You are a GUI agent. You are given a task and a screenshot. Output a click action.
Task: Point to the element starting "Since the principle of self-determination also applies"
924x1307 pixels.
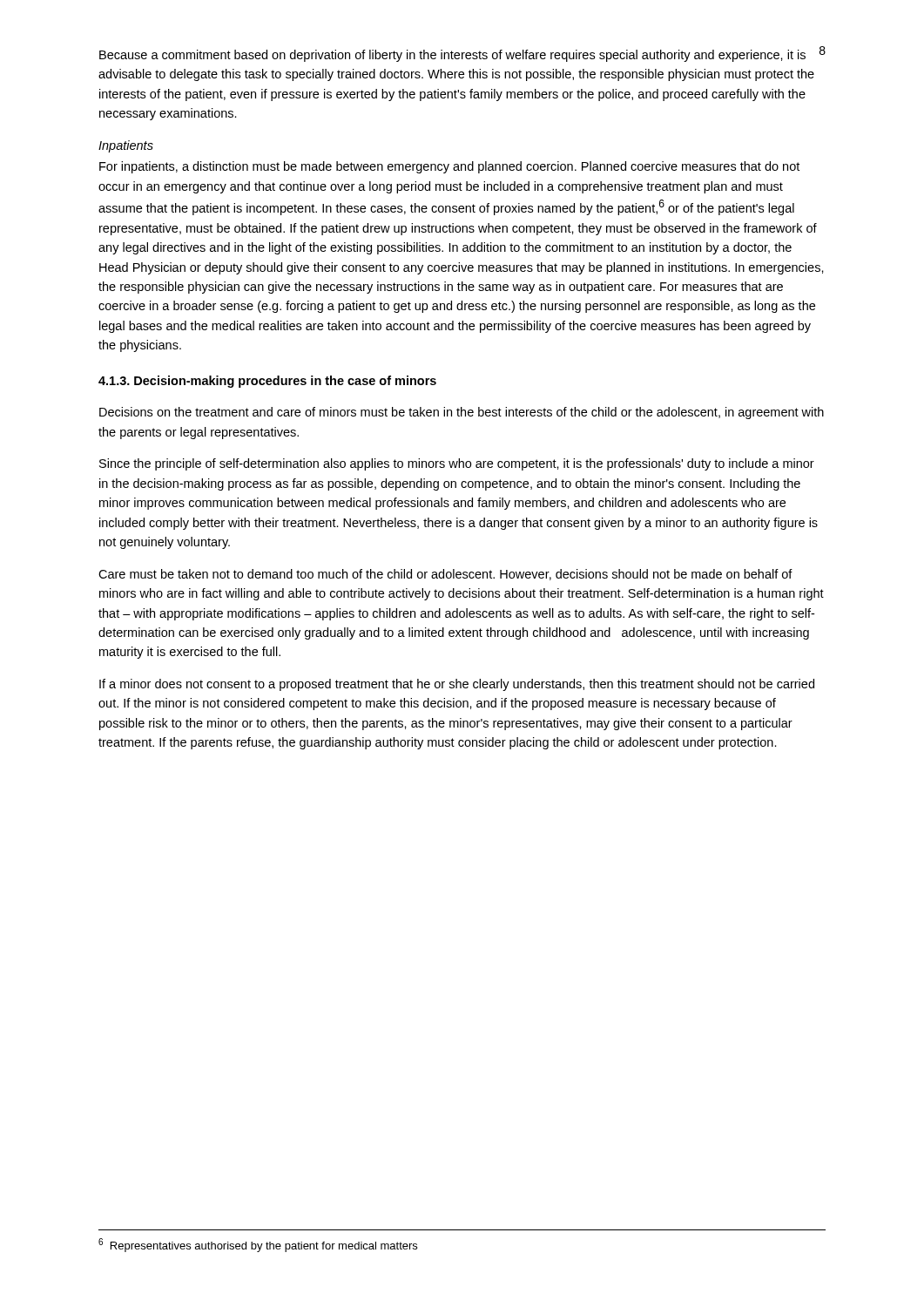[x=462, y=503]
